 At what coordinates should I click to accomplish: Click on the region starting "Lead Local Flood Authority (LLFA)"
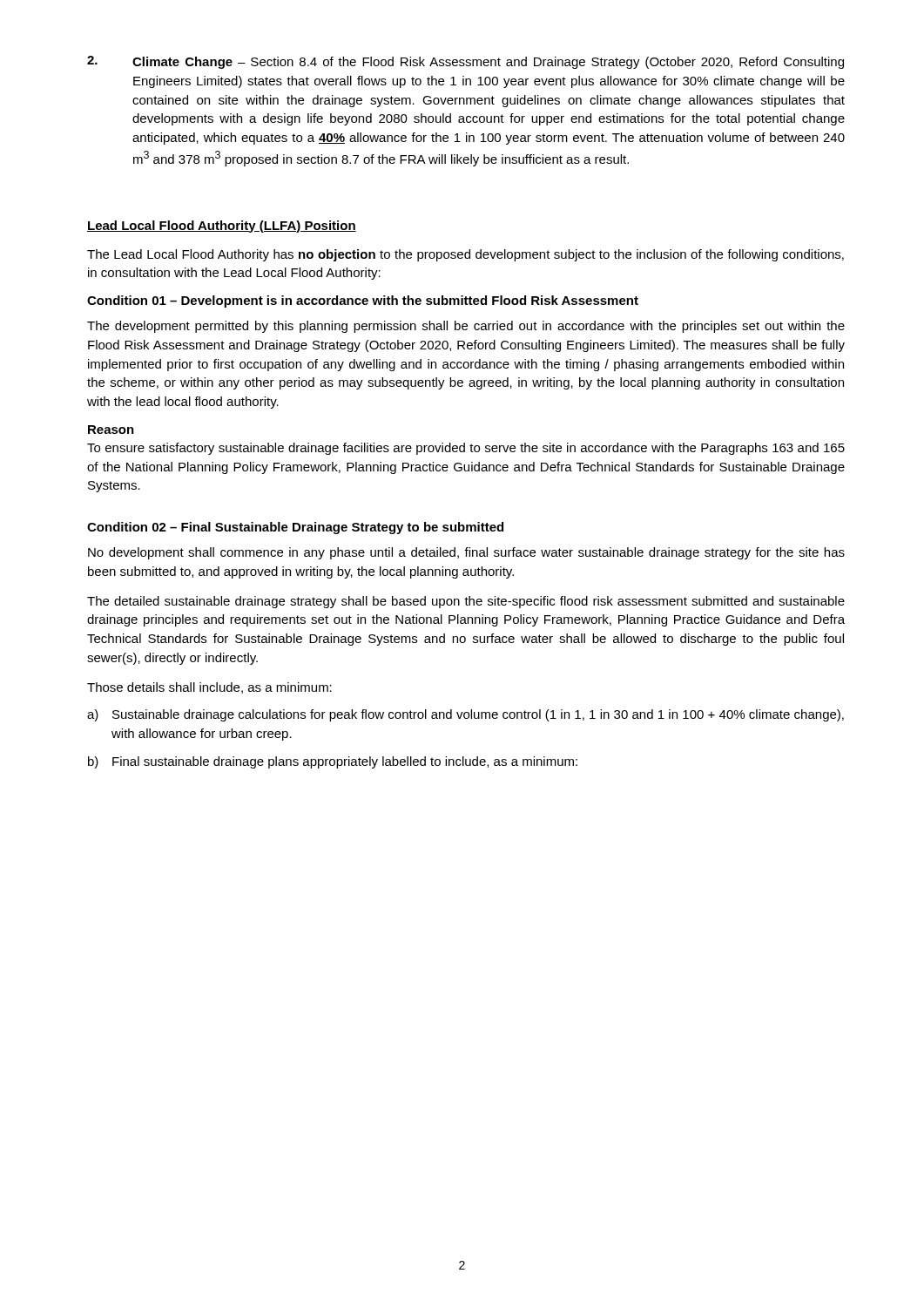(x=221, y=225)
